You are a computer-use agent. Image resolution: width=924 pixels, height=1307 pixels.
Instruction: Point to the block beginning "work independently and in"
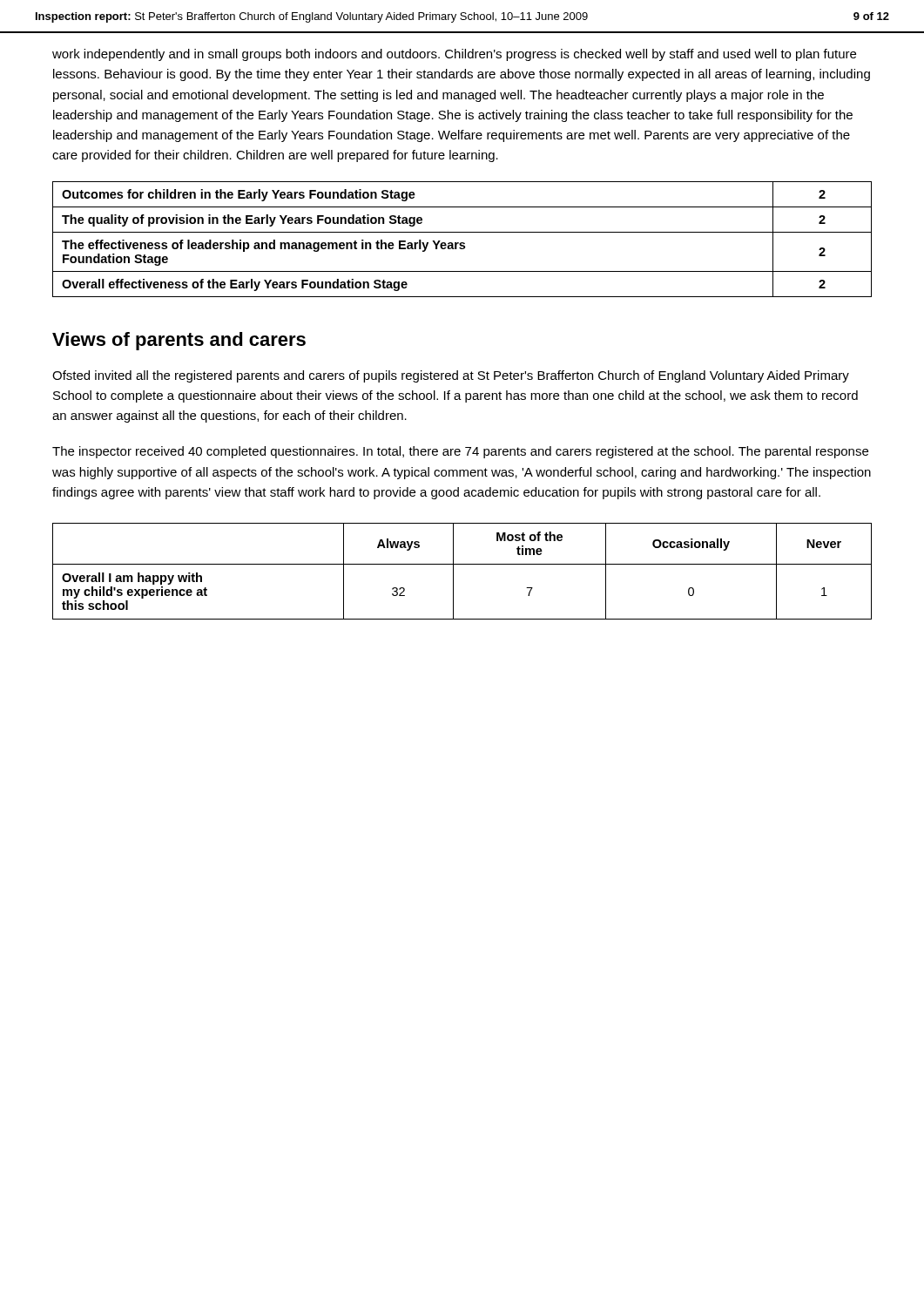[461, 104]
